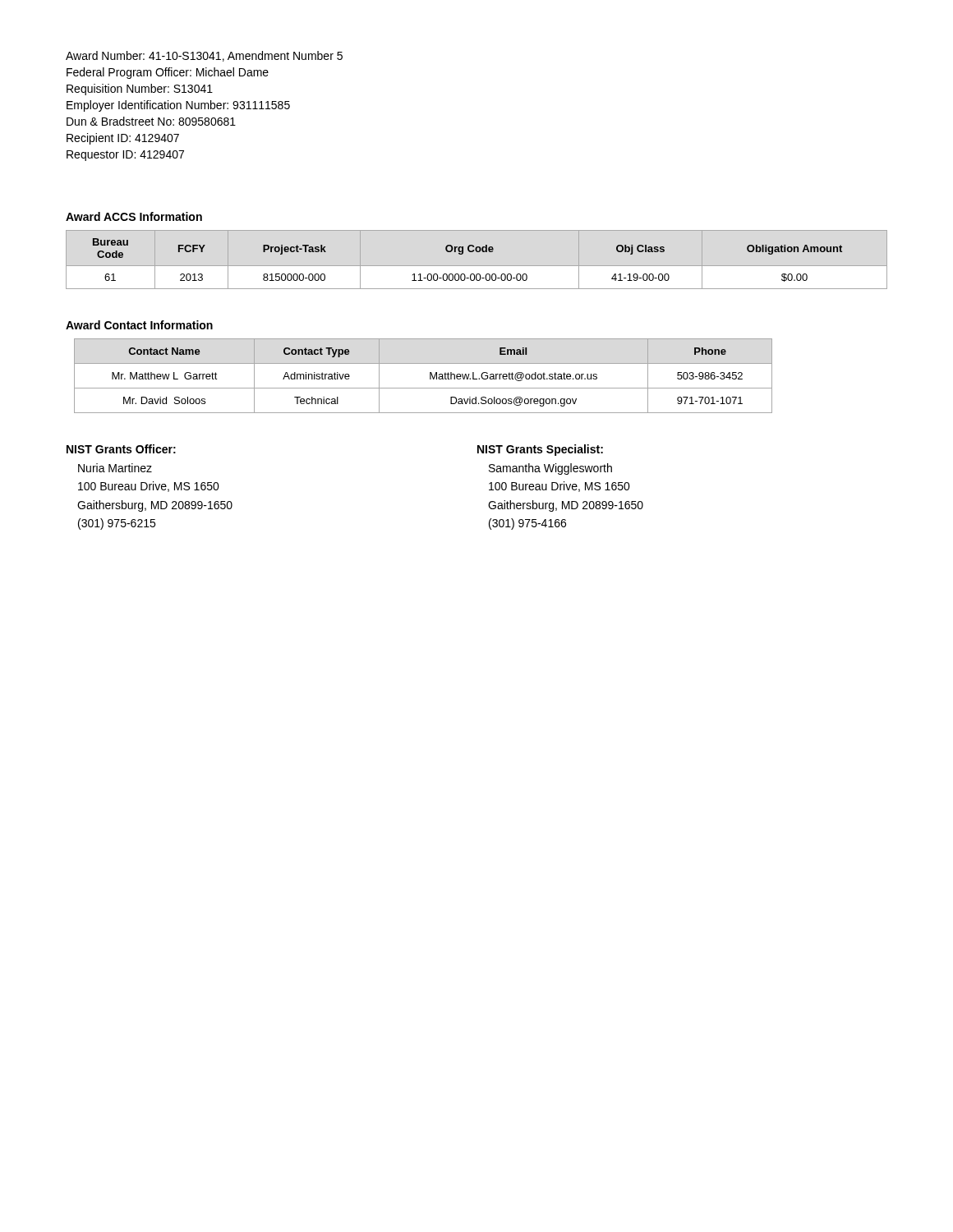Select the text block that reads "Award Number: 41-10-S13041, Amendment"
This screenshot has height=1232, width=953.
[204, 56]
